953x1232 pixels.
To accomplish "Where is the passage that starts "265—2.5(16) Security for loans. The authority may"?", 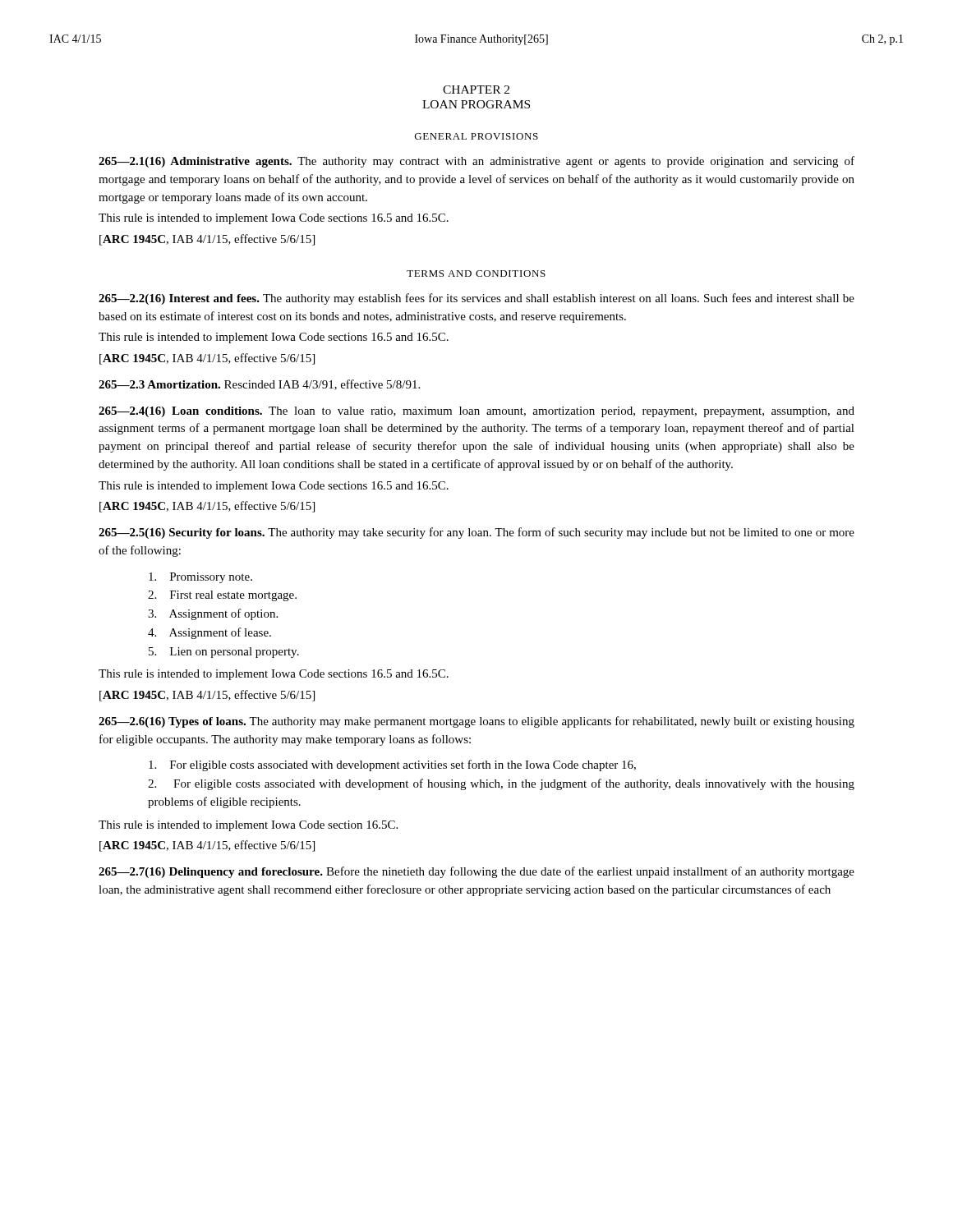I will 476,542.
